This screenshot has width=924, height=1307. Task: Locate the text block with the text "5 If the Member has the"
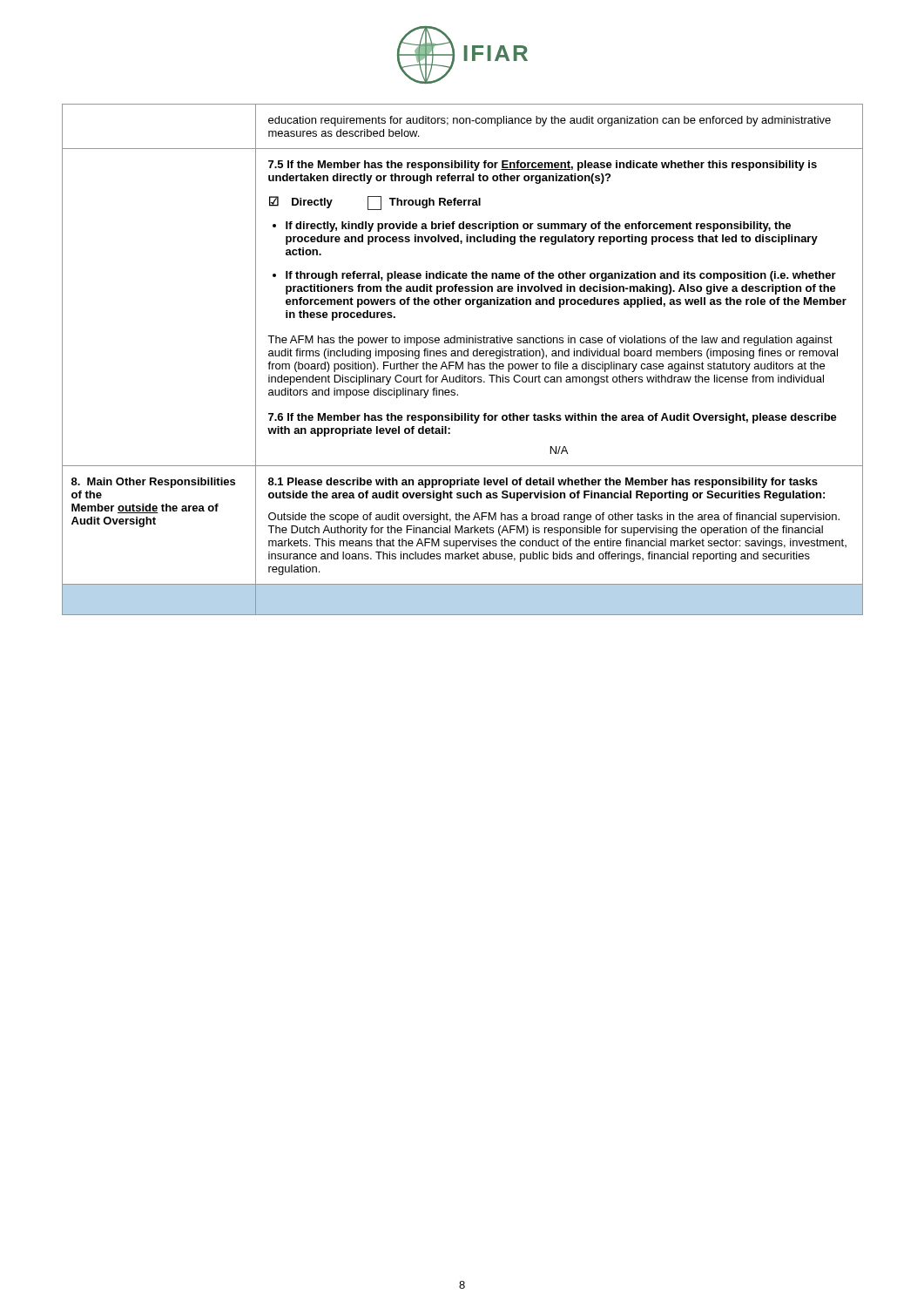(x=559, y=183)
